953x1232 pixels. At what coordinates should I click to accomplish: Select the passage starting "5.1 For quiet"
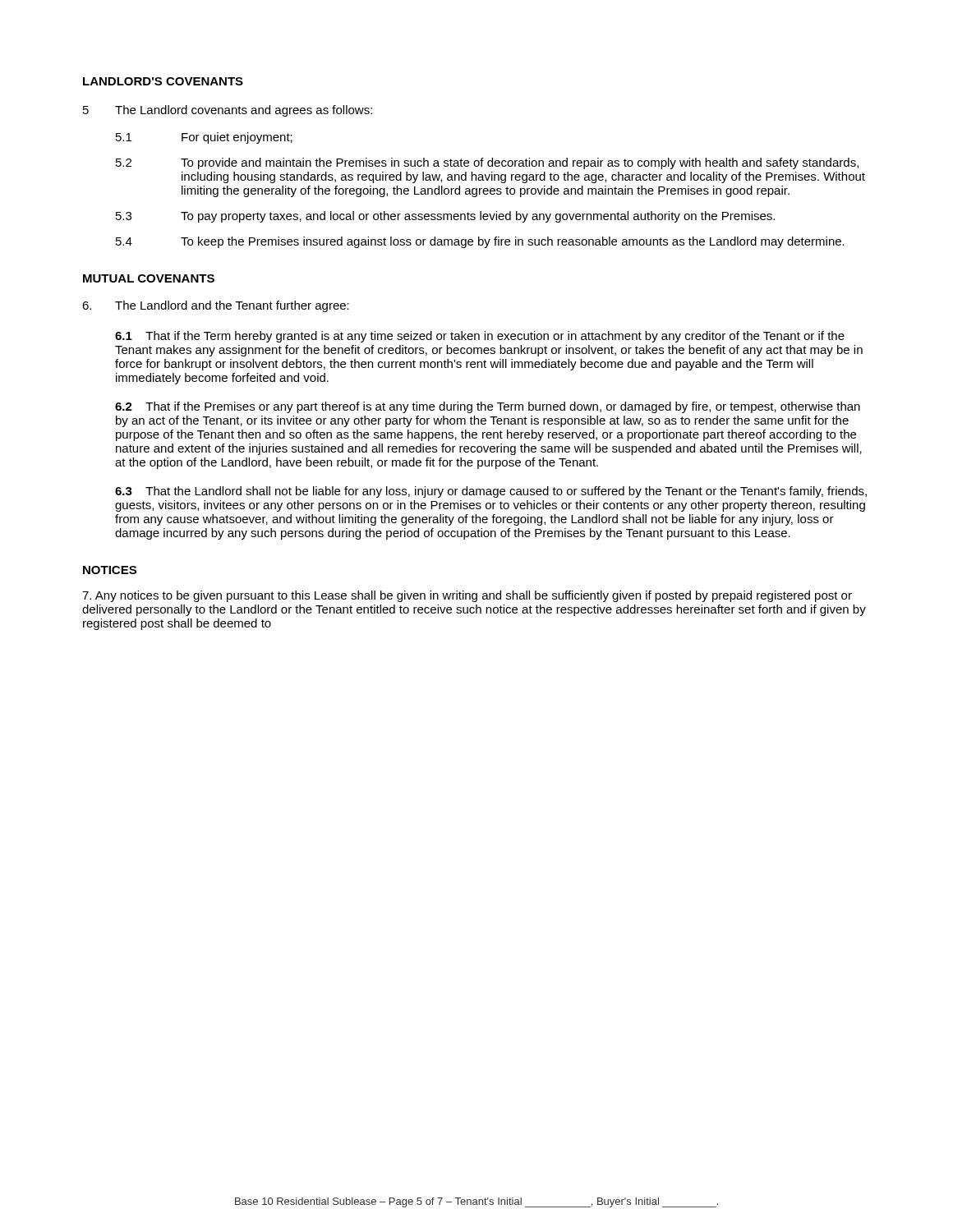tap(204, 138)
